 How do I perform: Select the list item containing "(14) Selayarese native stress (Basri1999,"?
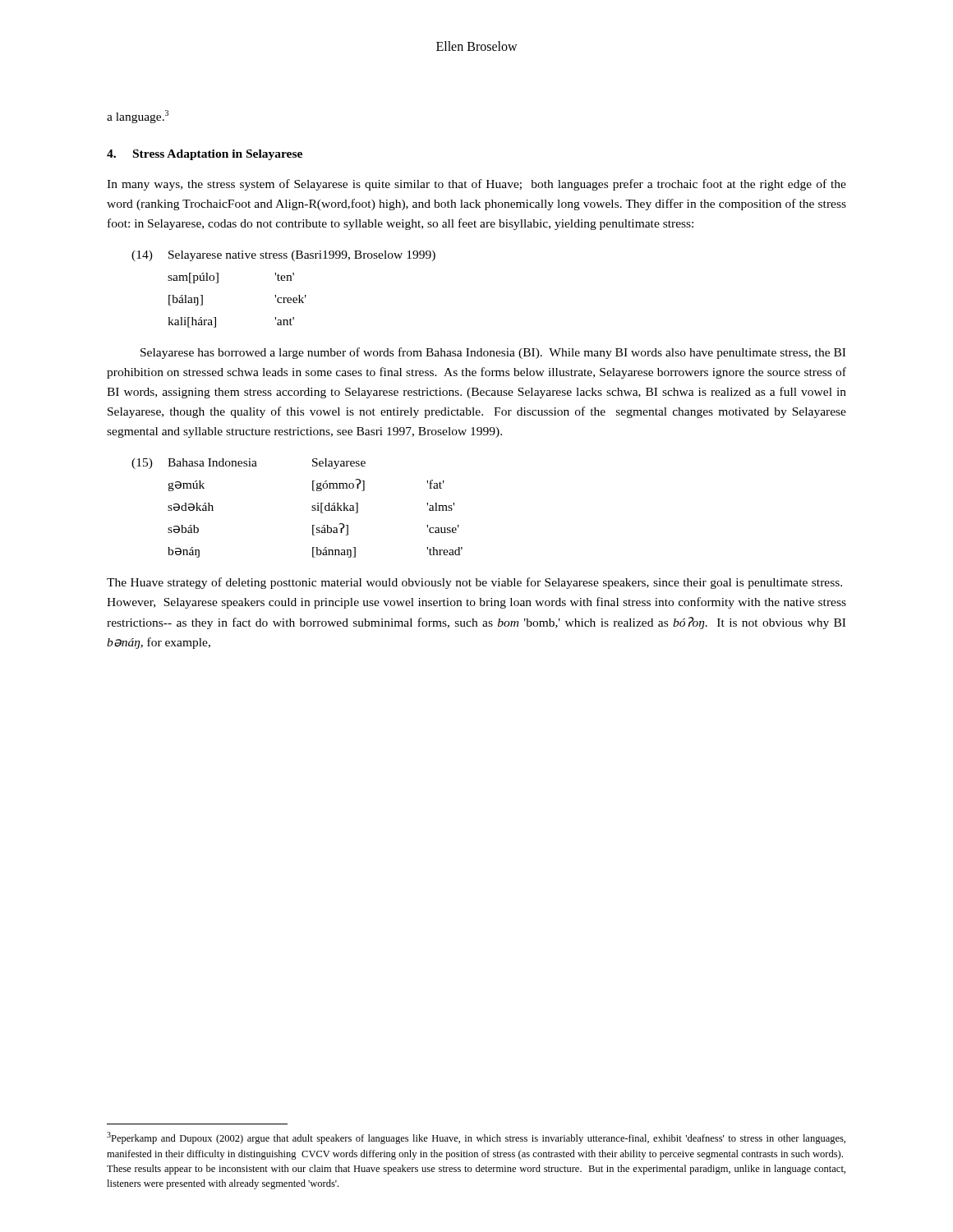click(283, 256)
